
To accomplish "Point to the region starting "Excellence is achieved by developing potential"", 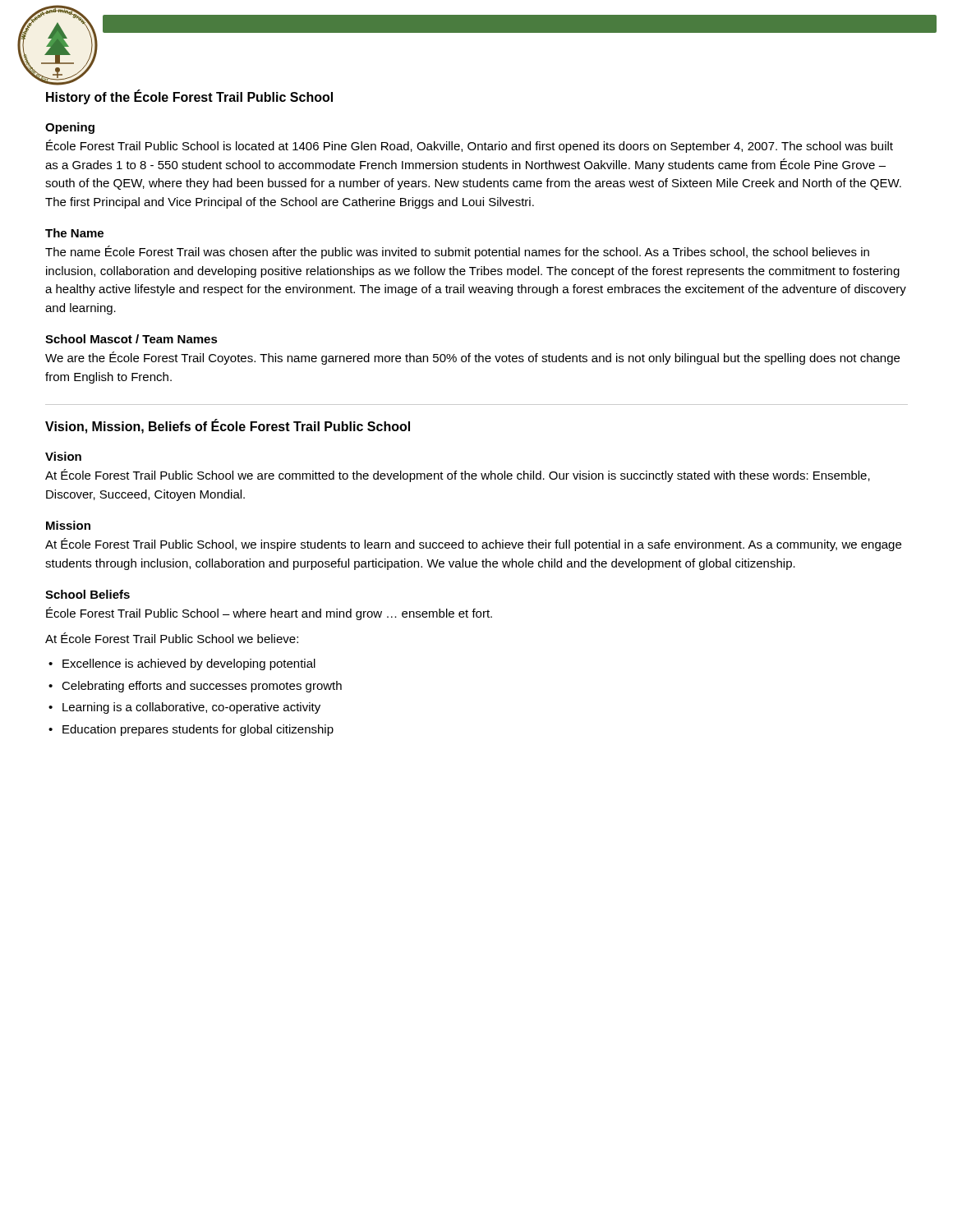I will (x=182, y=664).
